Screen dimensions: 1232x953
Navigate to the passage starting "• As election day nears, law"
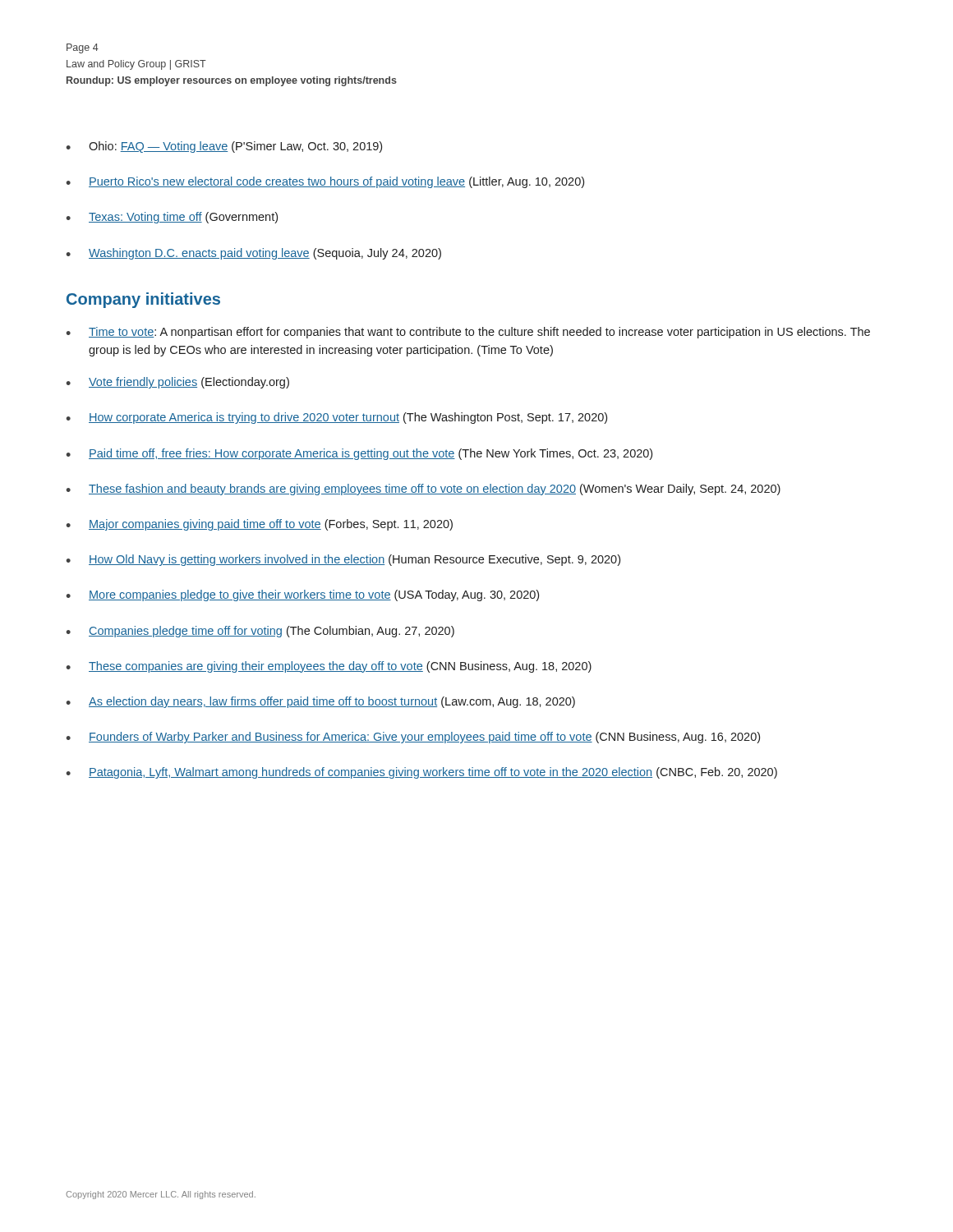pyautogui.click(x=476, y=703)
